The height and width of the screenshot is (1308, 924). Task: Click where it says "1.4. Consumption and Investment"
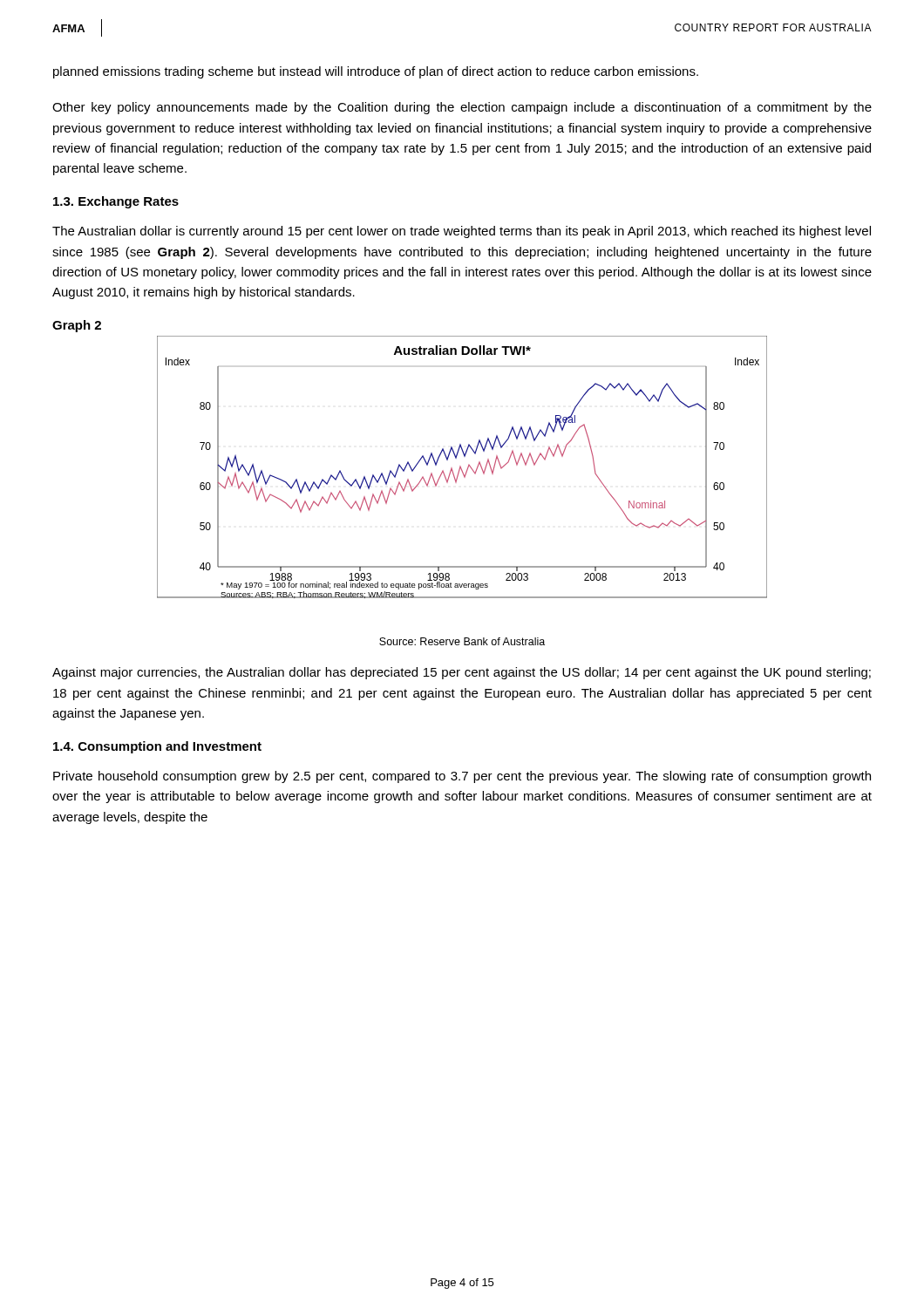point(157,746)
